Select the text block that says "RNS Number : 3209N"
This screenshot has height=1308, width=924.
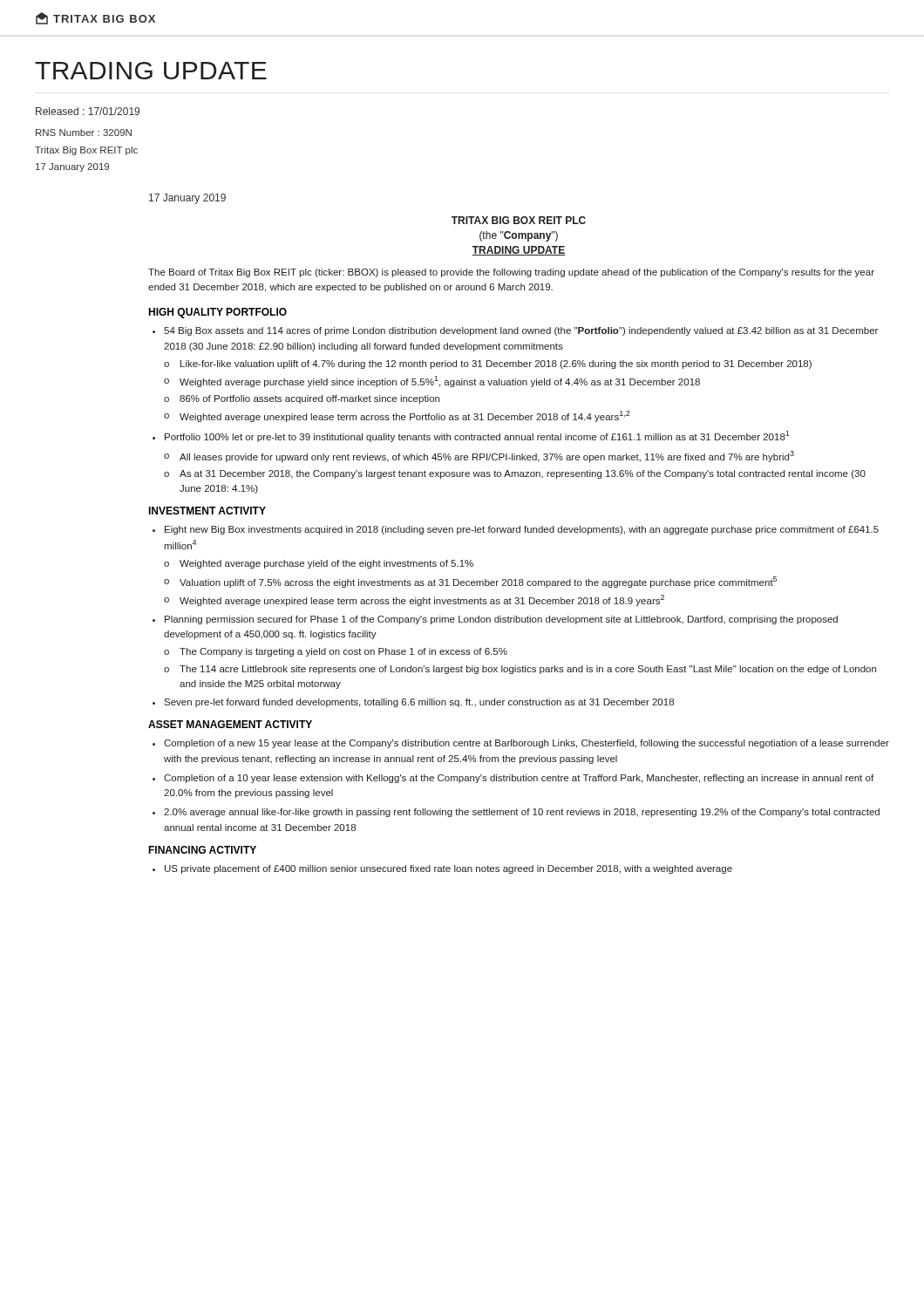pos(86,150)
